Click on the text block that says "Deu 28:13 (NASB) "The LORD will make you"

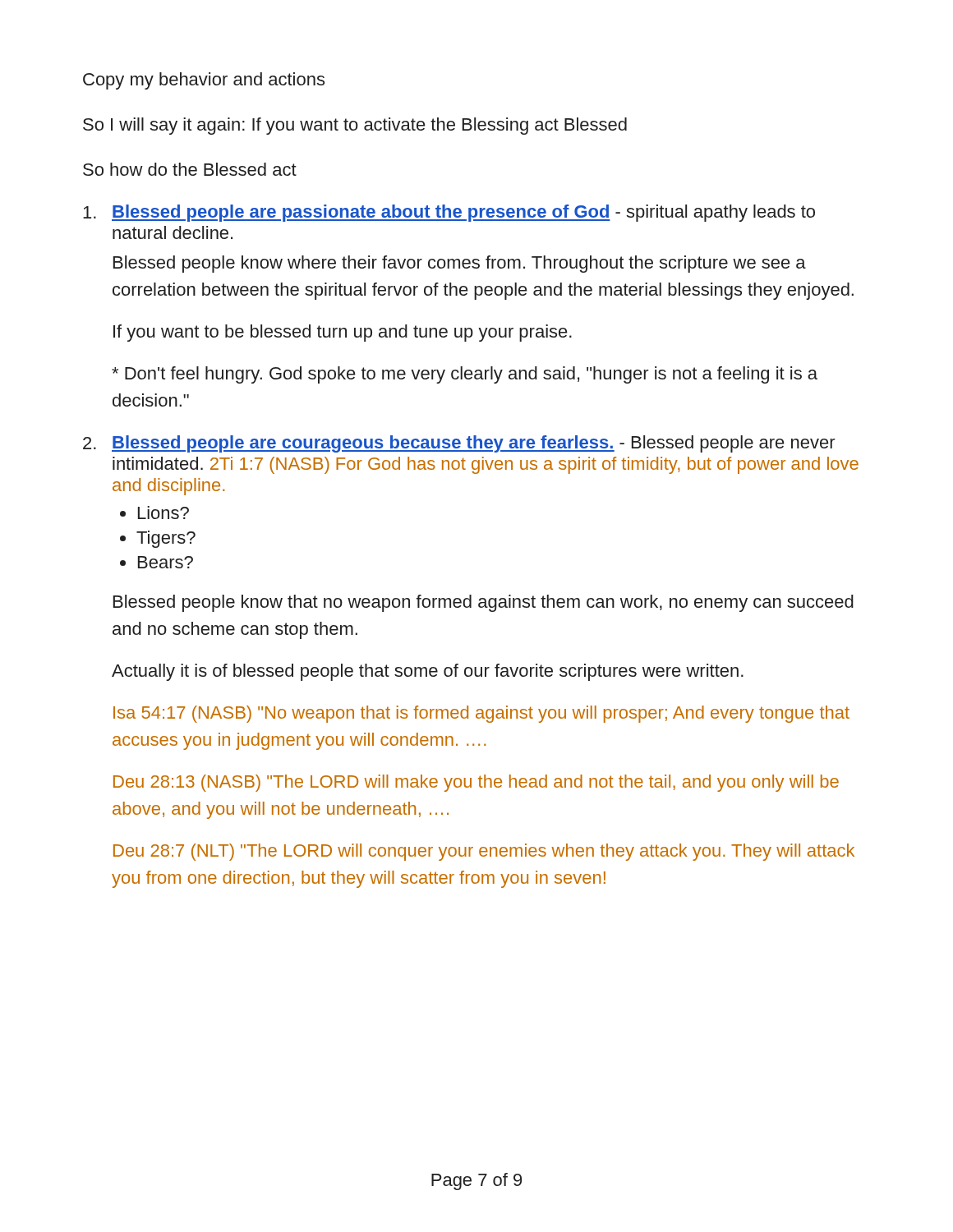coord(476,795)
